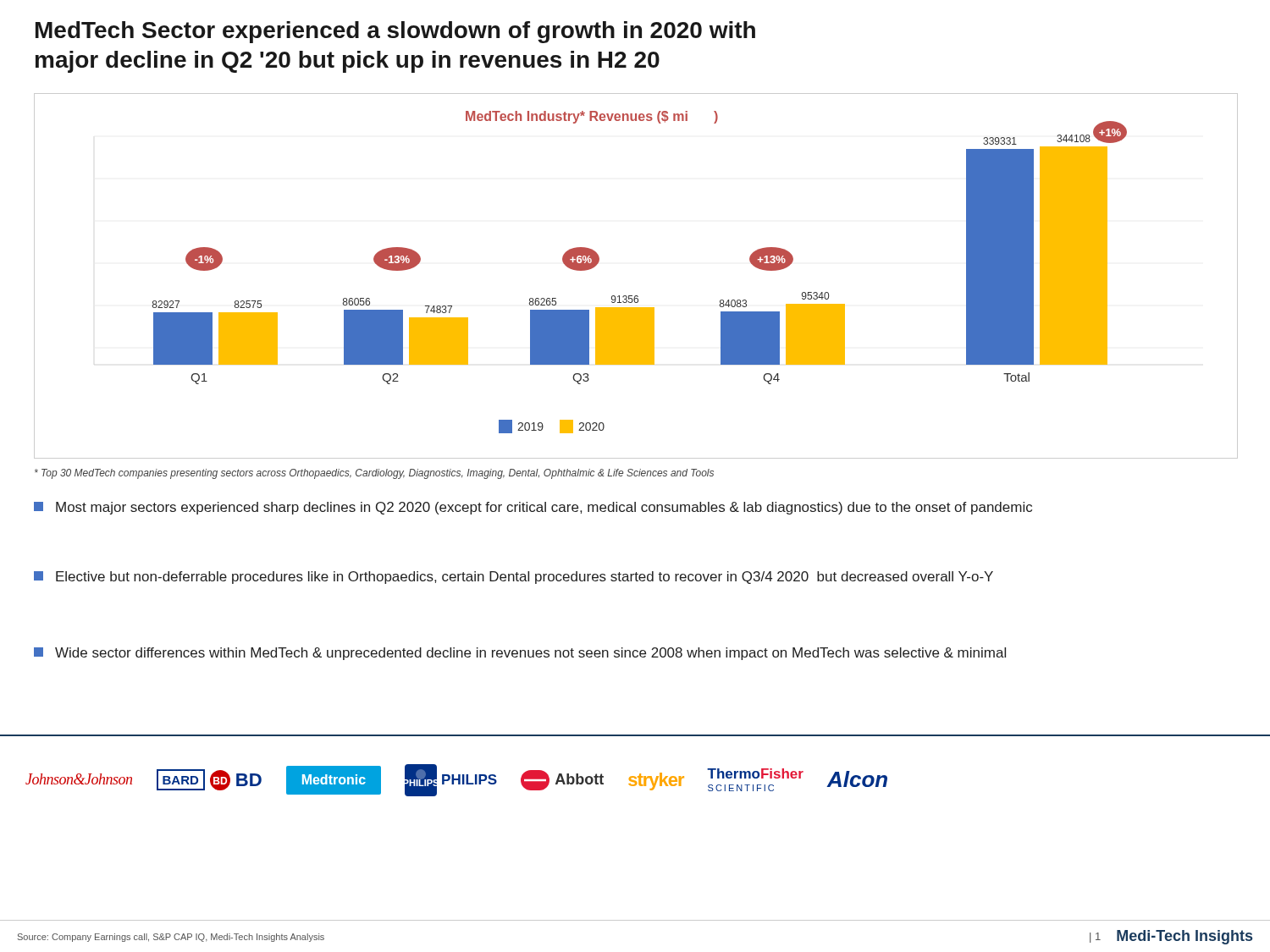The height and width of the screenshot is (952, 1270).
Task: Find the region starting "Elective but non-deferrable procedures like in"
Action: coord(514,577)
